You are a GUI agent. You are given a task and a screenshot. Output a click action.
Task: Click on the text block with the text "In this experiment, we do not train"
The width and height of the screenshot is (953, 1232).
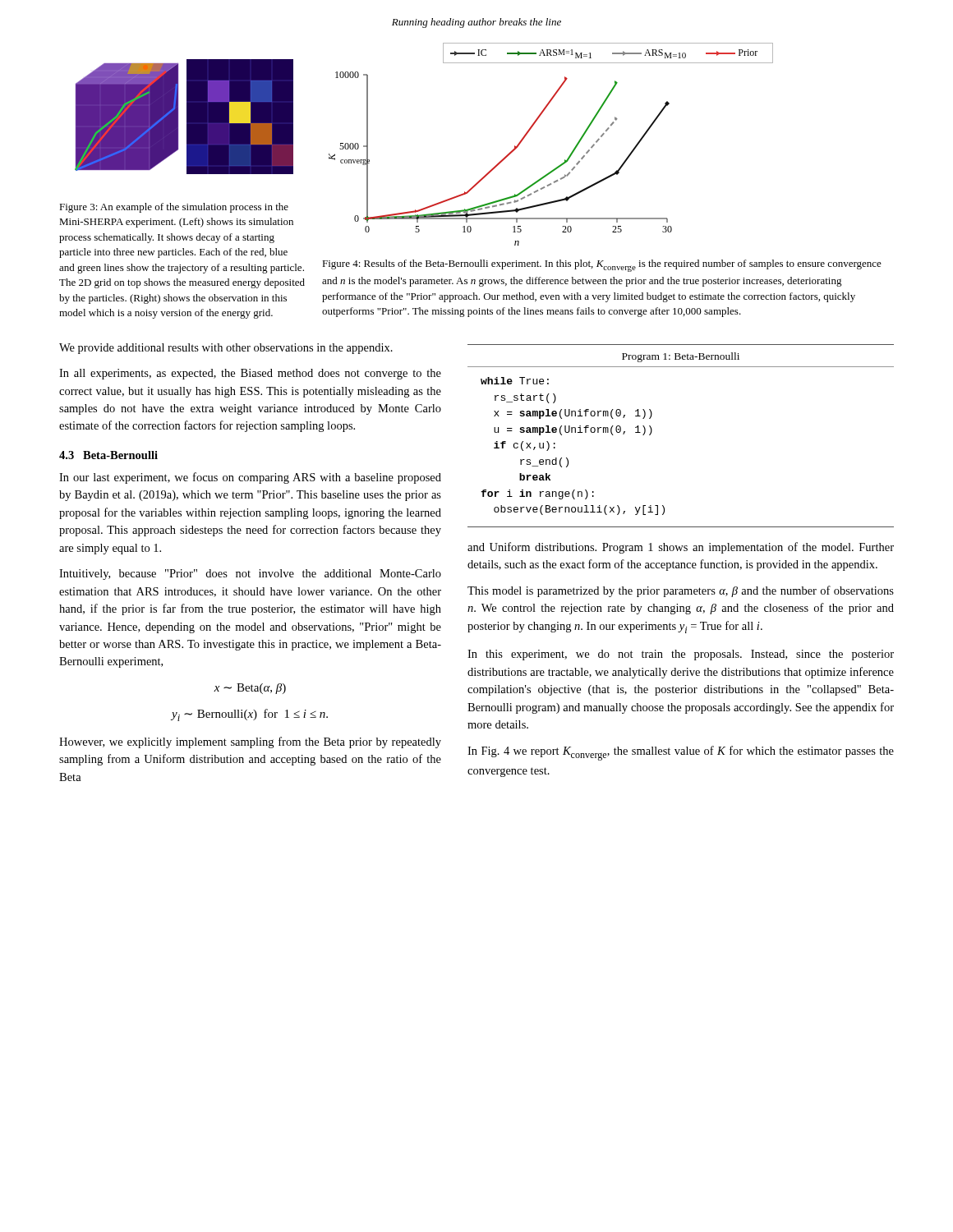681,689
